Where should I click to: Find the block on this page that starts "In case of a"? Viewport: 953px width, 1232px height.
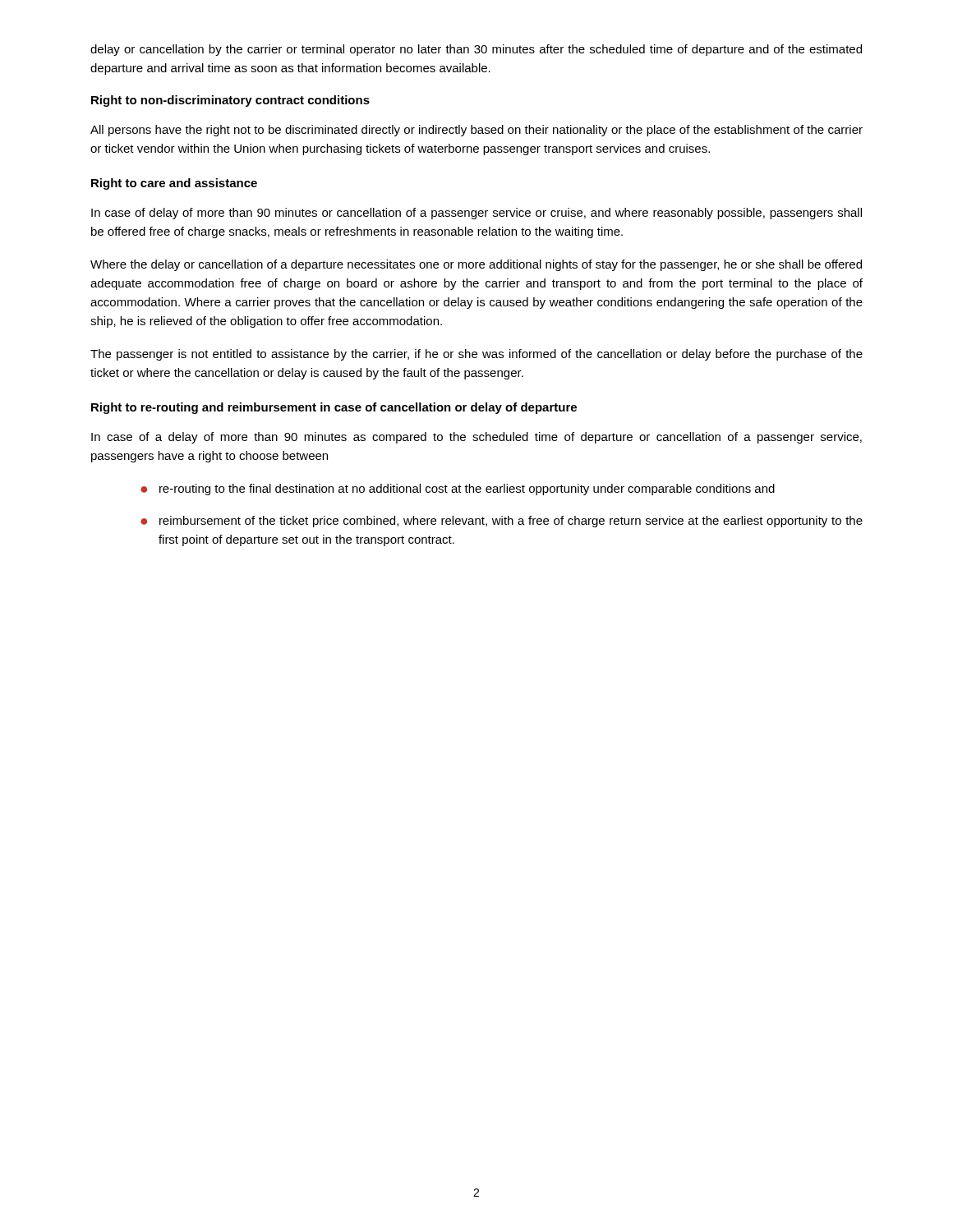tap(476, 446)
